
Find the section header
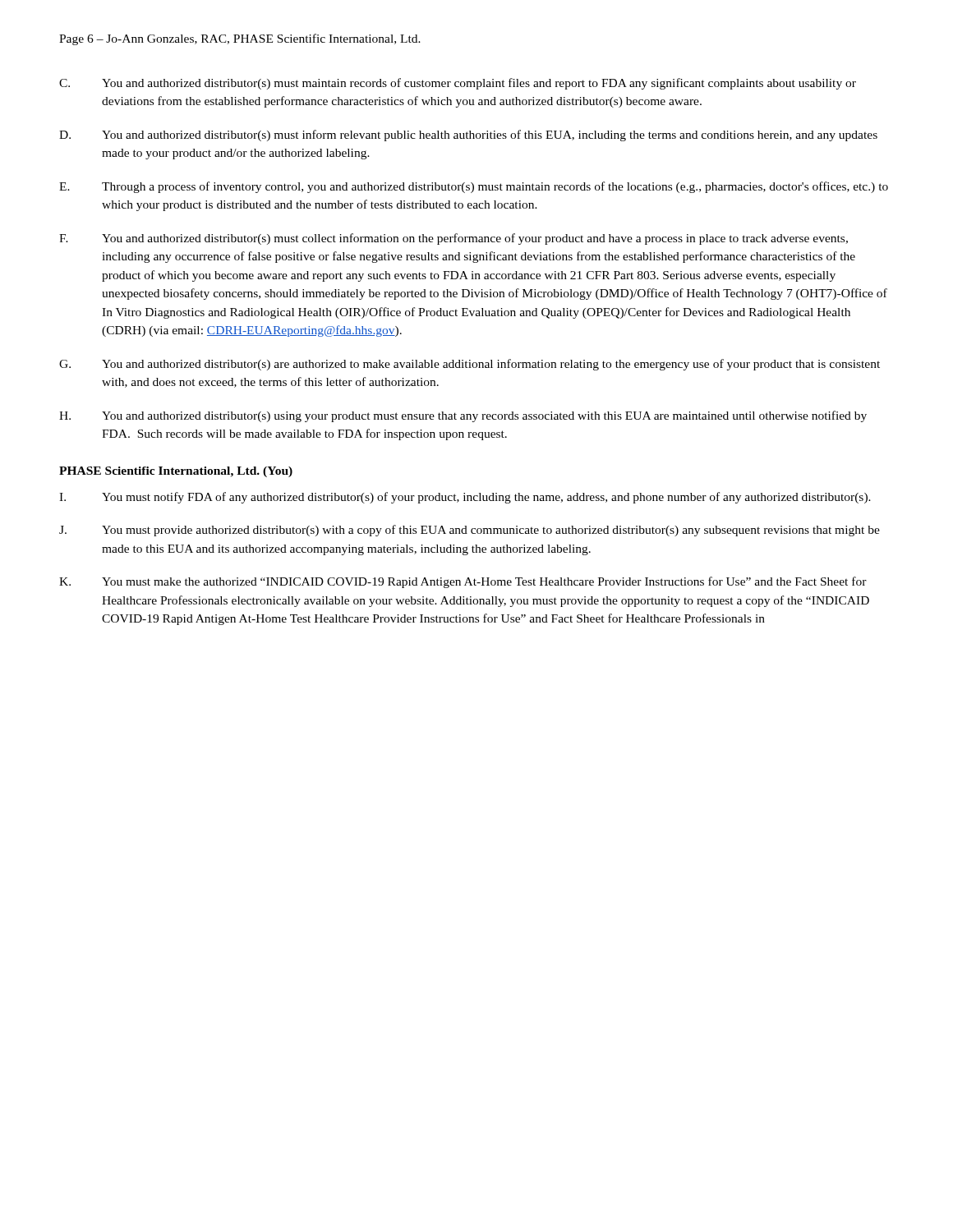[176, 470]
